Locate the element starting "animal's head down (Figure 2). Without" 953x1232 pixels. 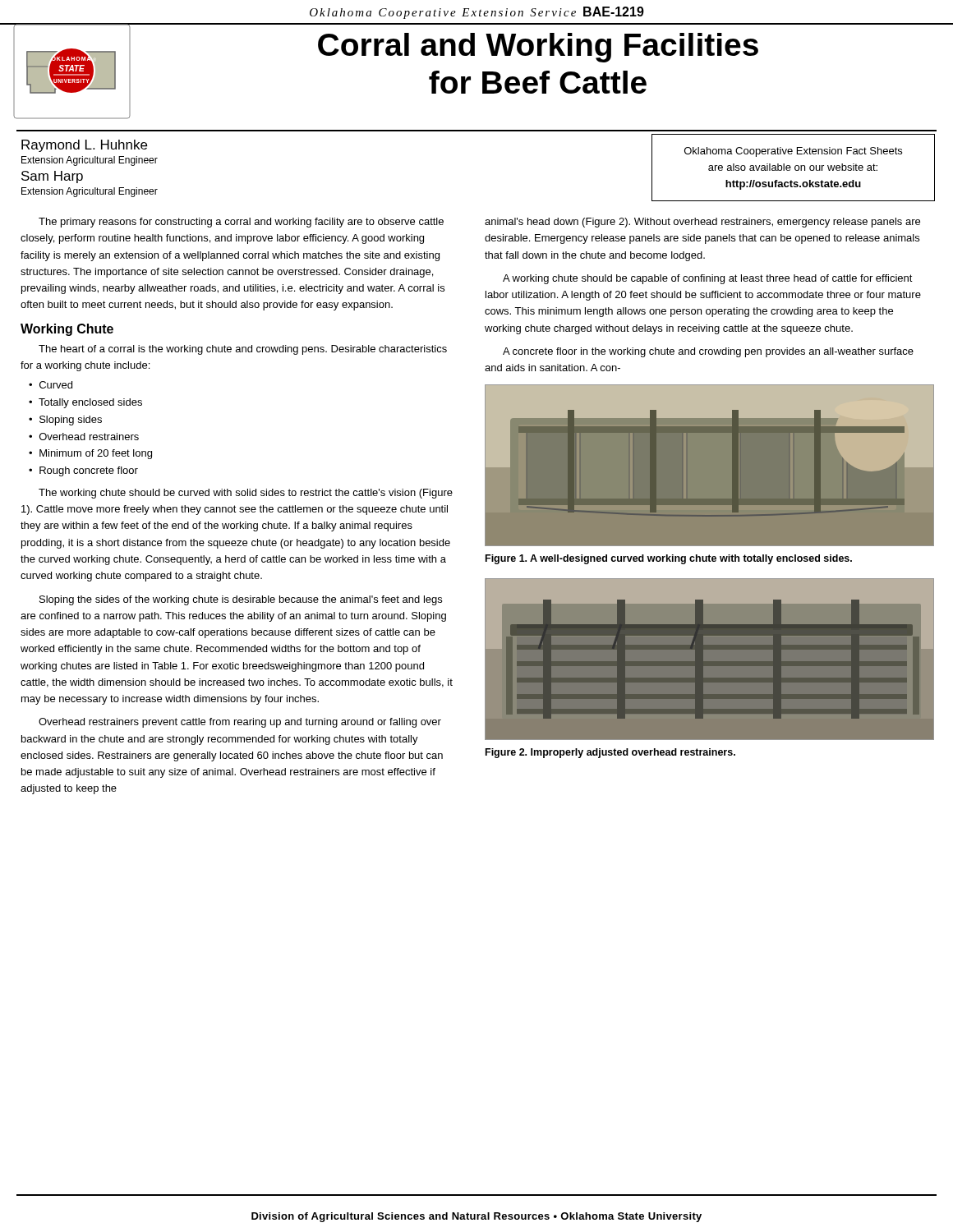pos(709,239)
